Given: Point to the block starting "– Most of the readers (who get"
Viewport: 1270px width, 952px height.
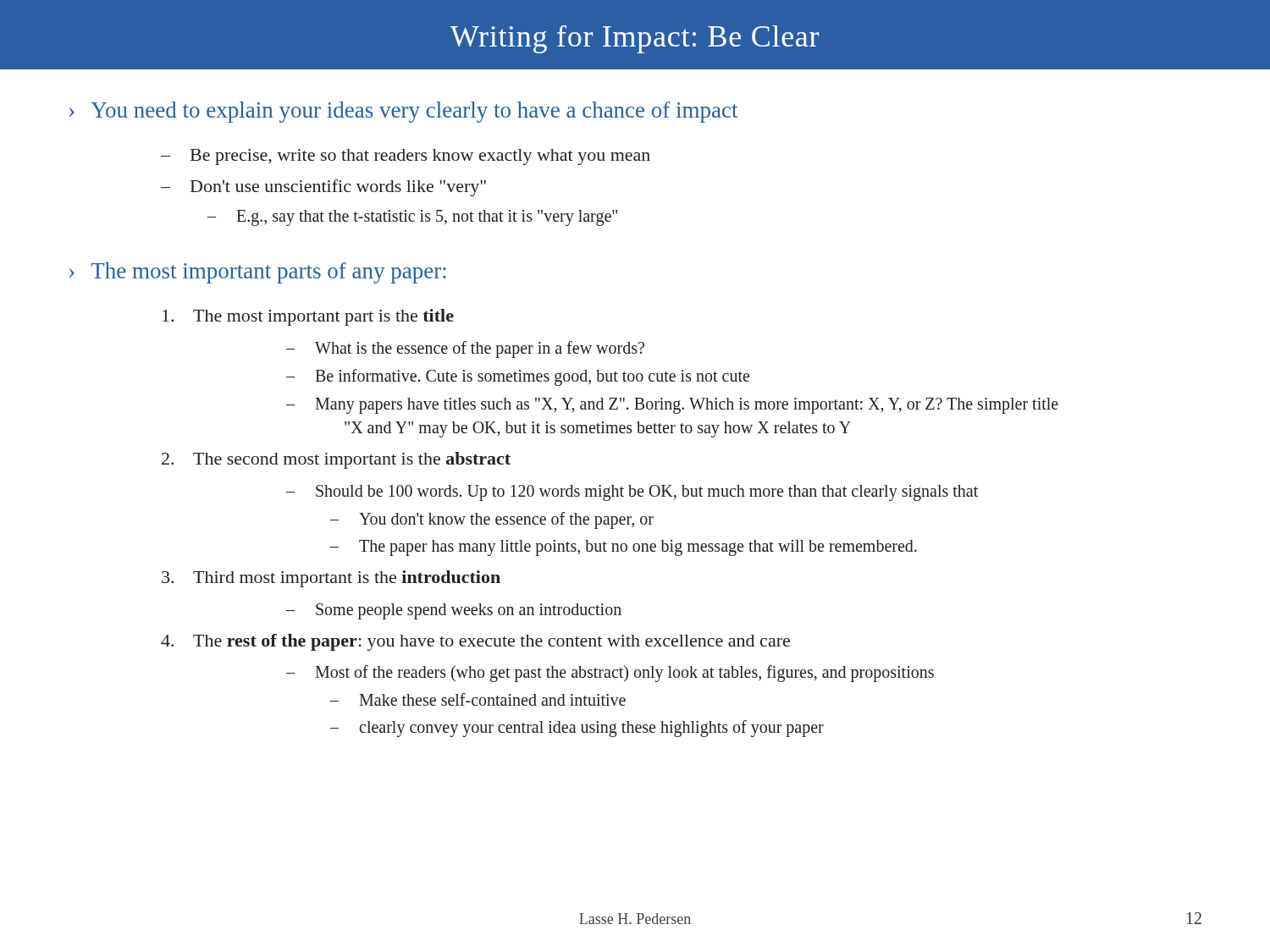Looking at the screenshot, I should pyautogui.click(x=610, y=672).
